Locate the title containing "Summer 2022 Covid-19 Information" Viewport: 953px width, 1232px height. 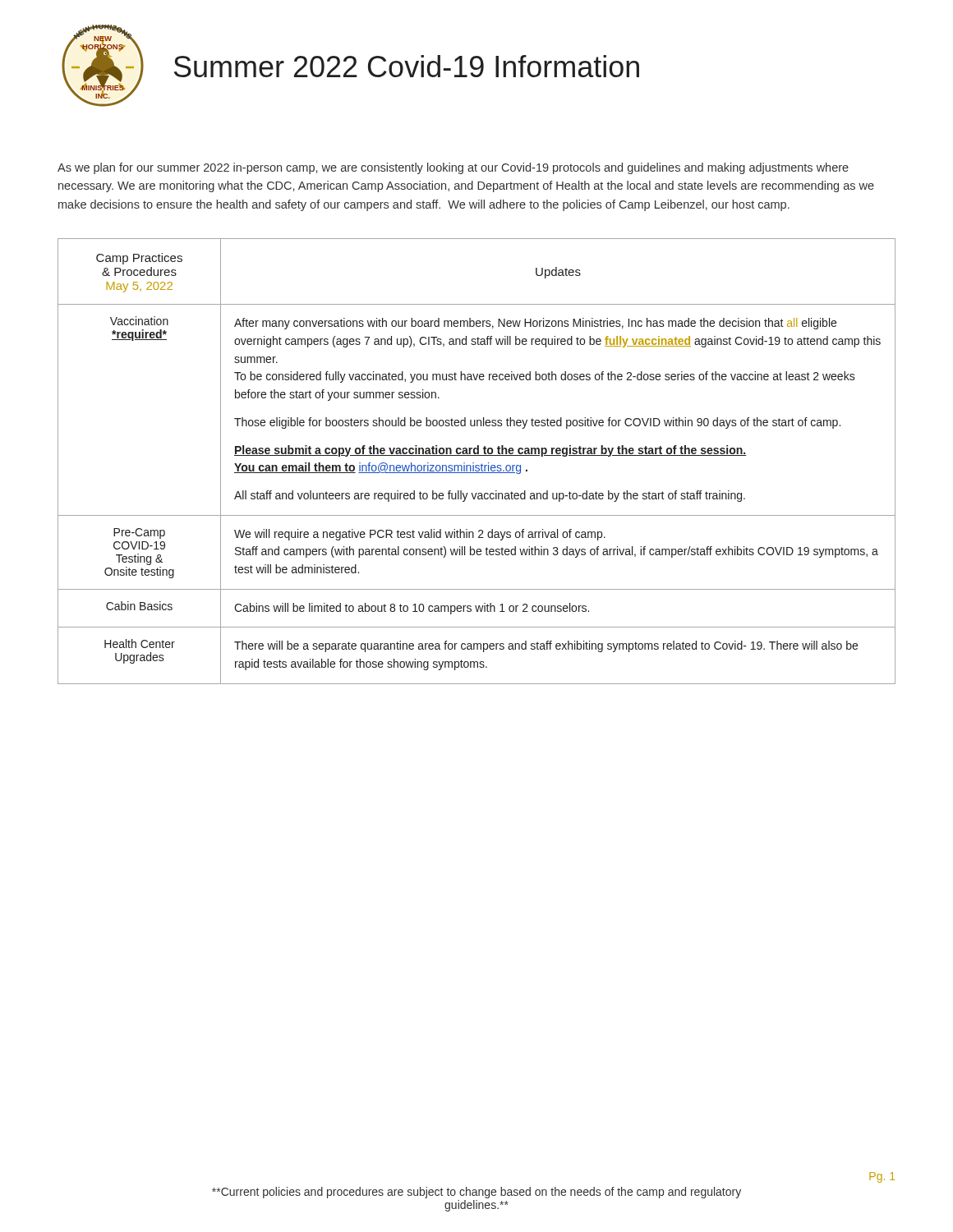pyautogui.click(x=407, y=67)
